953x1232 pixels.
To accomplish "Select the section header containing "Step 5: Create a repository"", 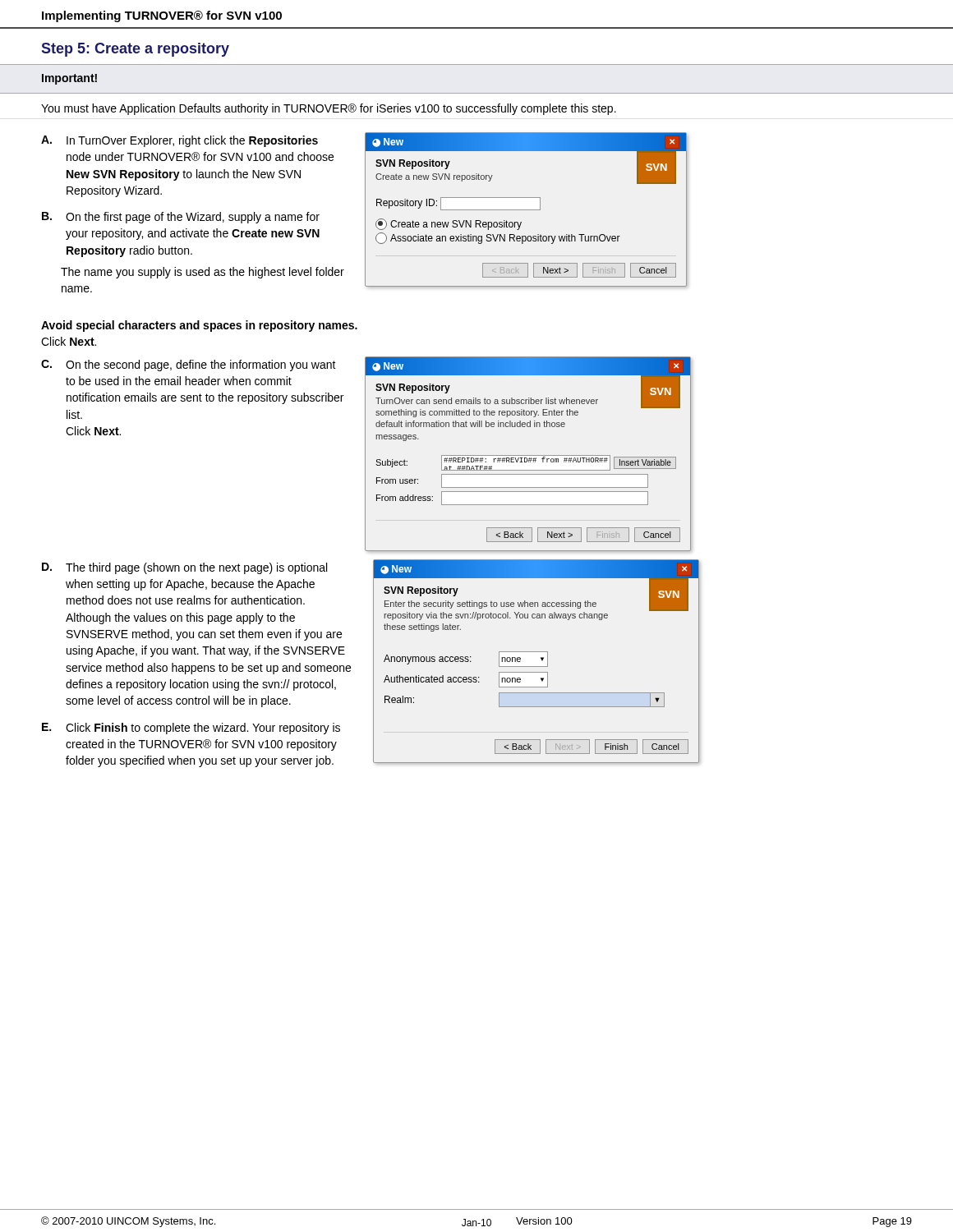I will pos(135,50).
